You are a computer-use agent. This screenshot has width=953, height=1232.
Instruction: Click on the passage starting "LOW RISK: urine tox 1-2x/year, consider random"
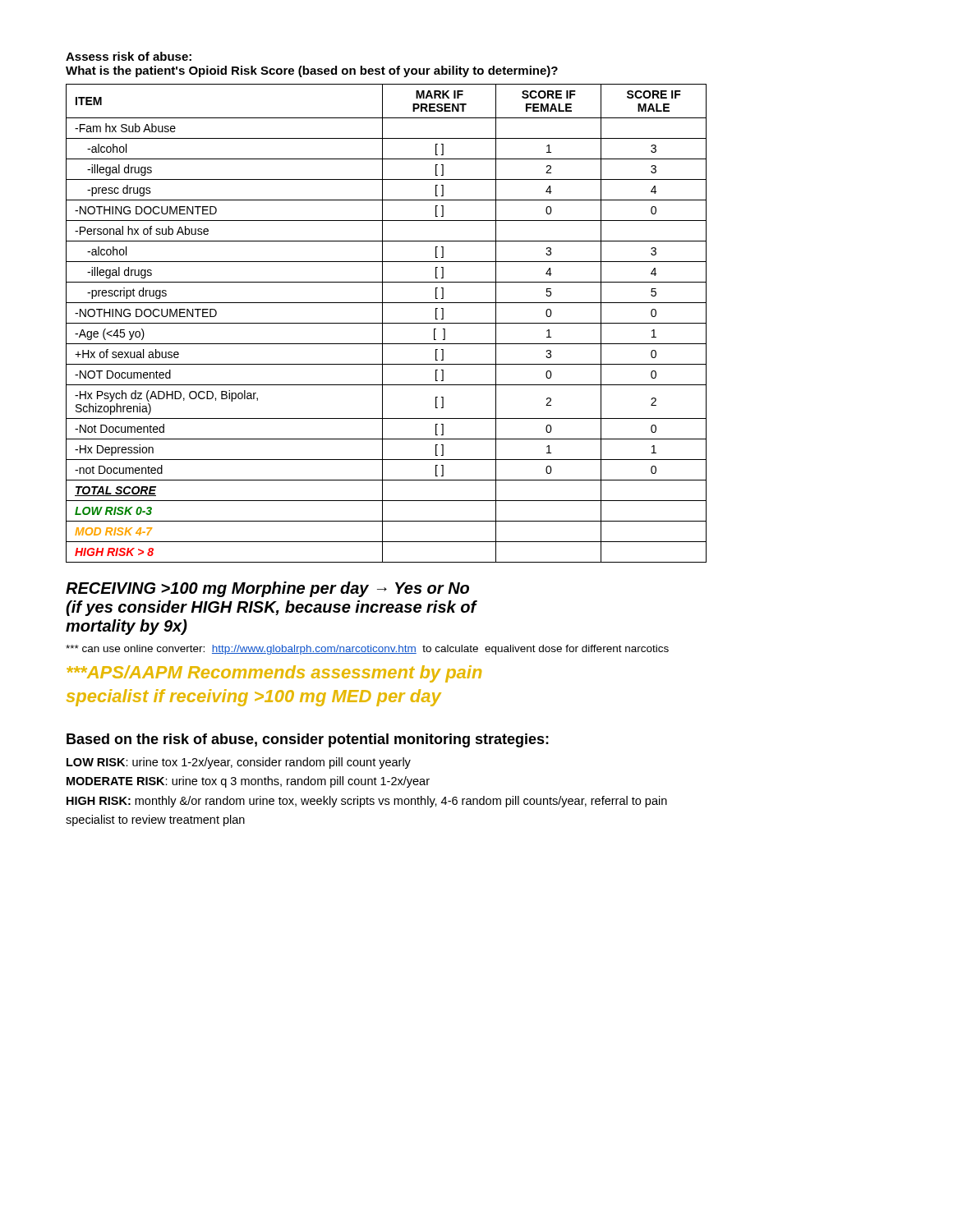click(x=367, y=791)
